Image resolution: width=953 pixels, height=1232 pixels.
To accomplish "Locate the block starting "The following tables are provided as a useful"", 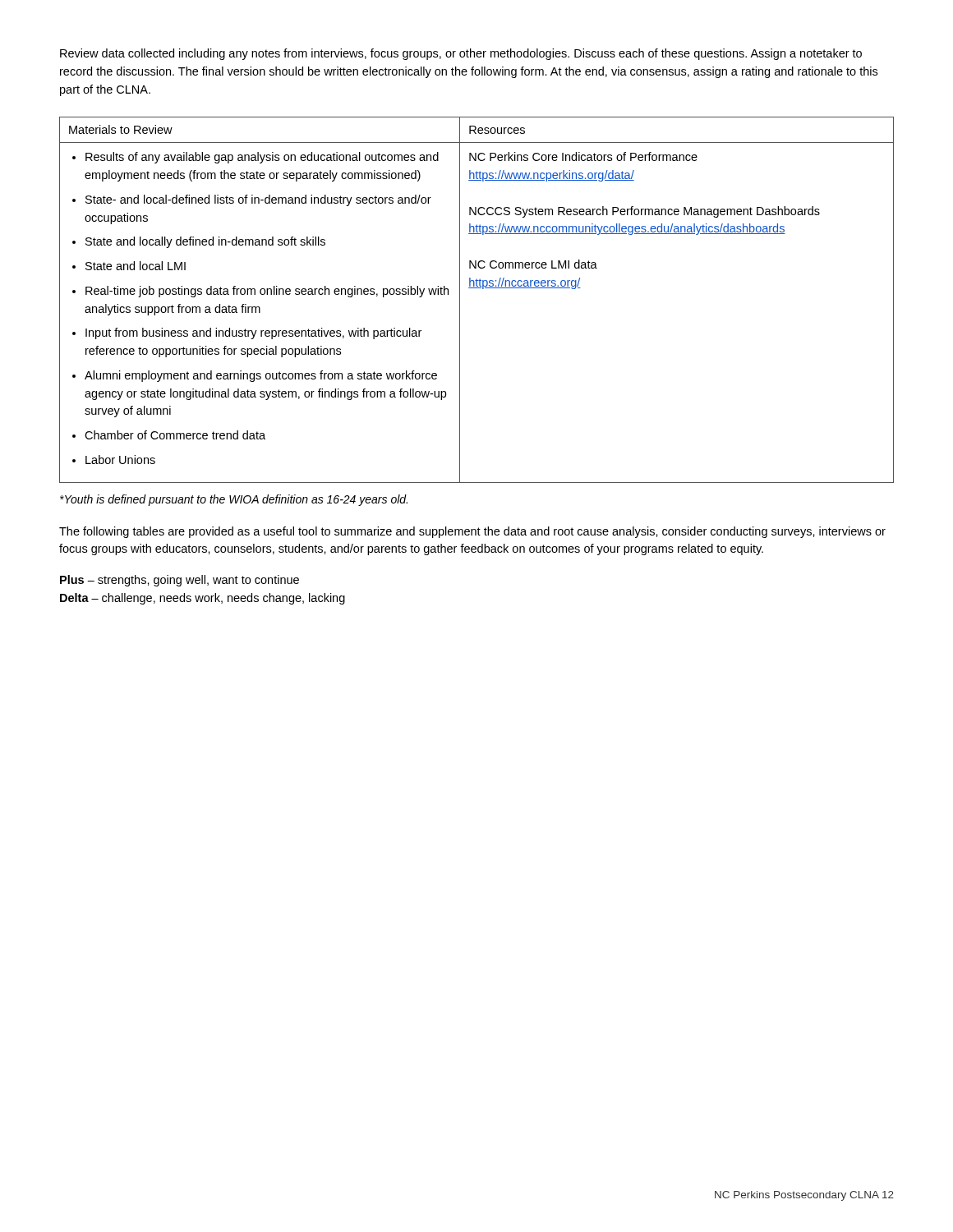I will coord(472,540).
